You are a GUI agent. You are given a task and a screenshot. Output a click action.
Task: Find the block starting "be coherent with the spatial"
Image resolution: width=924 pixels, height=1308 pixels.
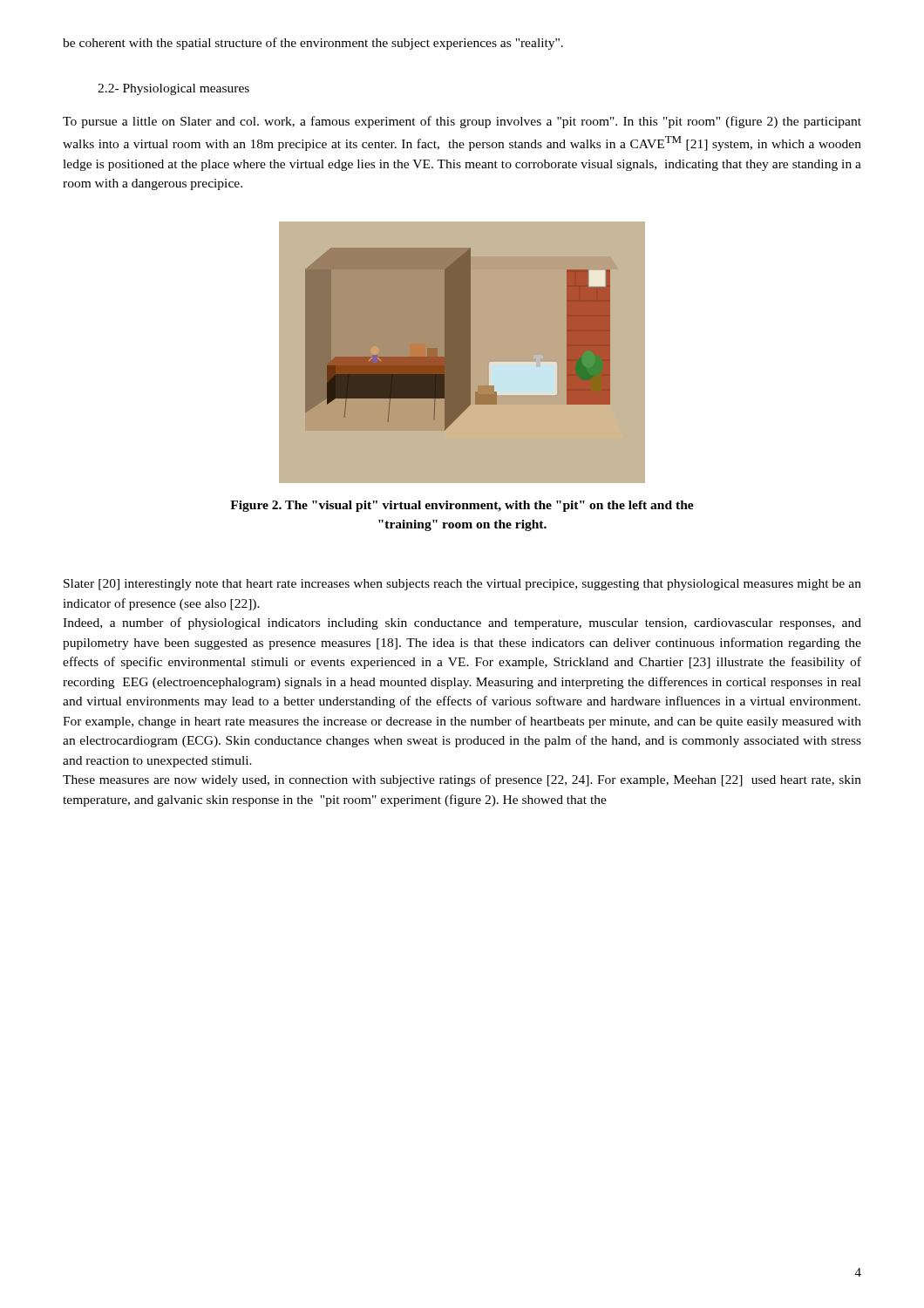click(x=313, y=42)
